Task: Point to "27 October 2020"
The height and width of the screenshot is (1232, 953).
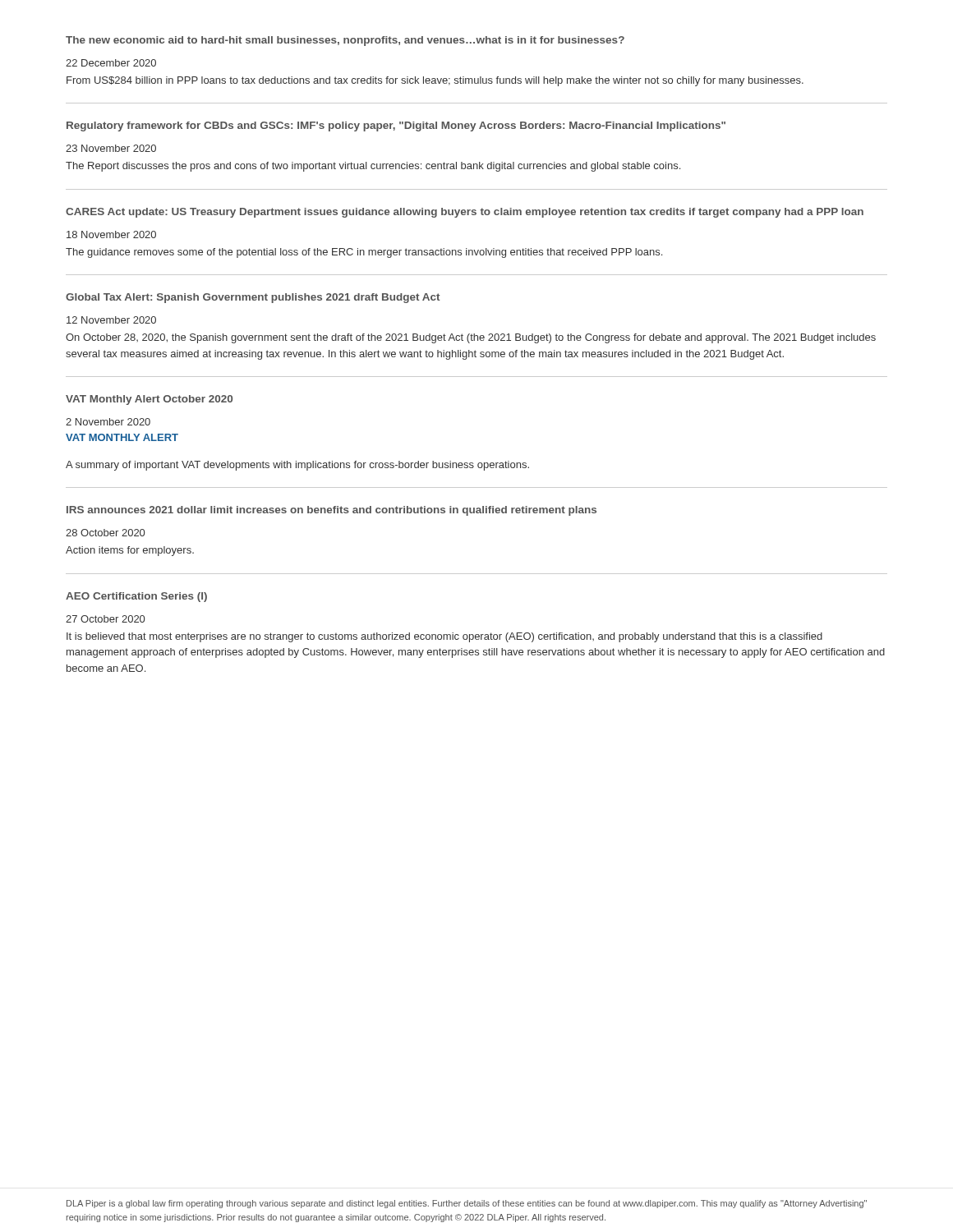Action: [x=106, y=619]
